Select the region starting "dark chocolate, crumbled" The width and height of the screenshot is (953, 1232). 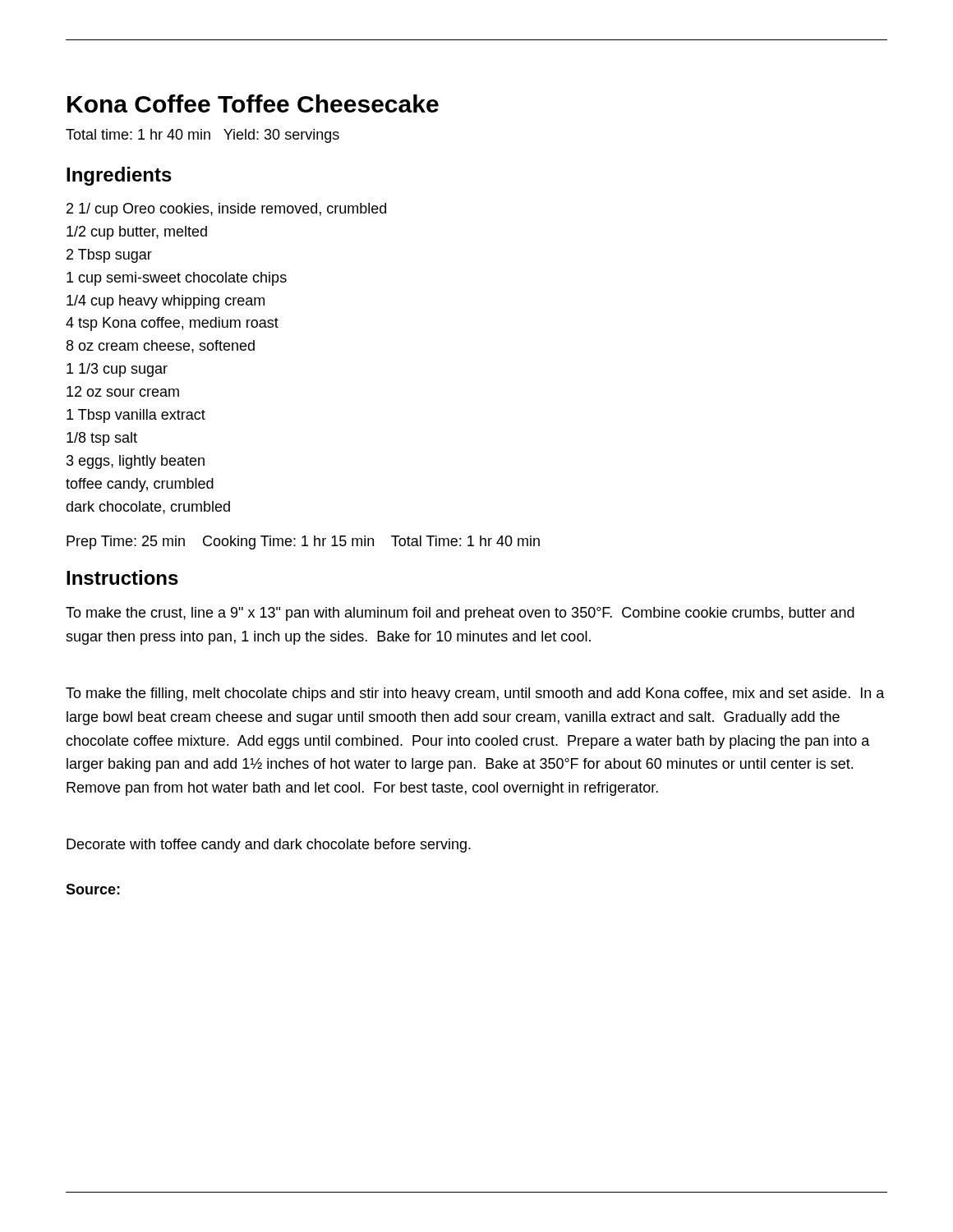(148, 506)
